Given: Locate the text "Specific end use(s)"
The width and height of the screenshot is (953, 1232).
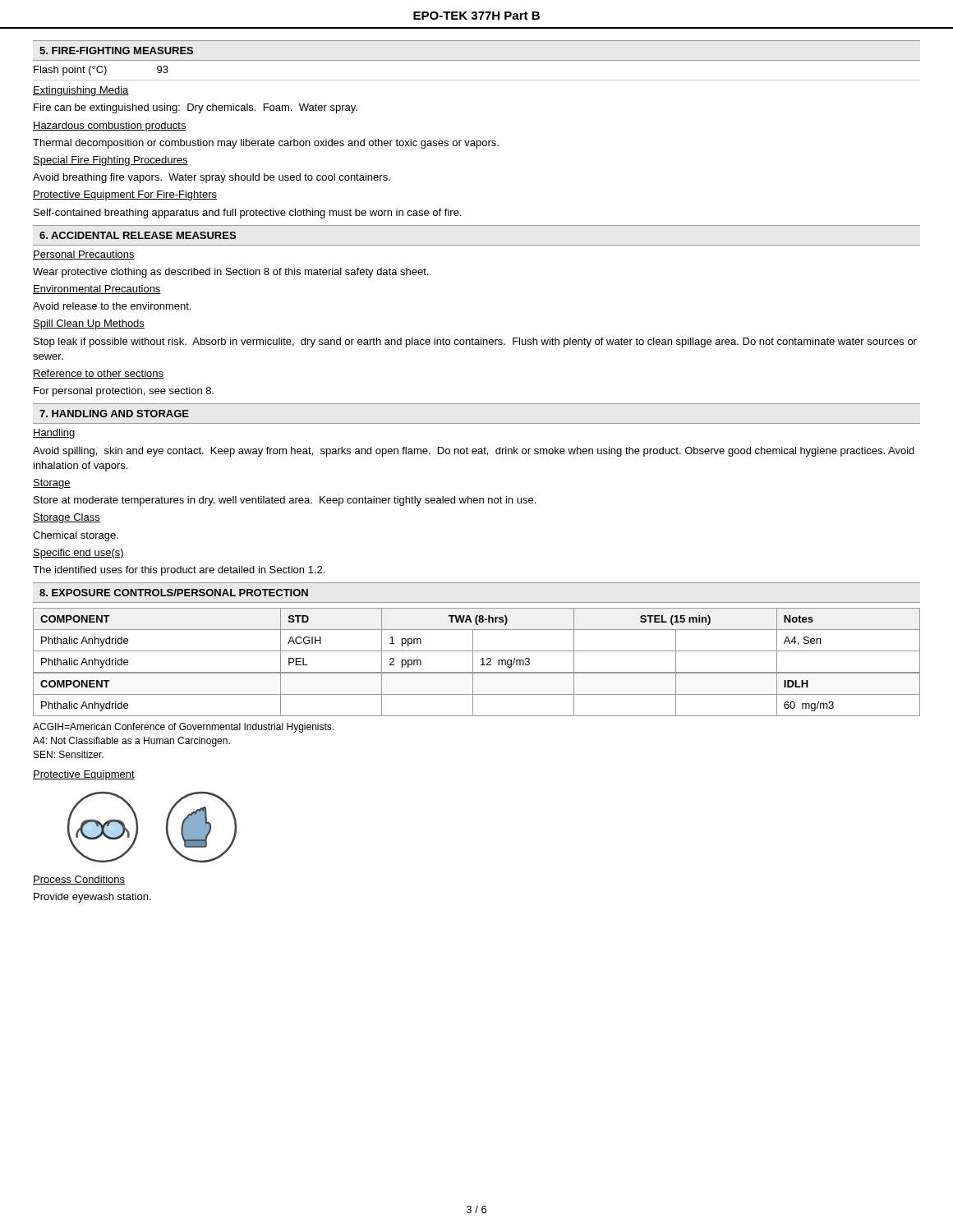Looking at the screenshot, I should click(78, 552).
